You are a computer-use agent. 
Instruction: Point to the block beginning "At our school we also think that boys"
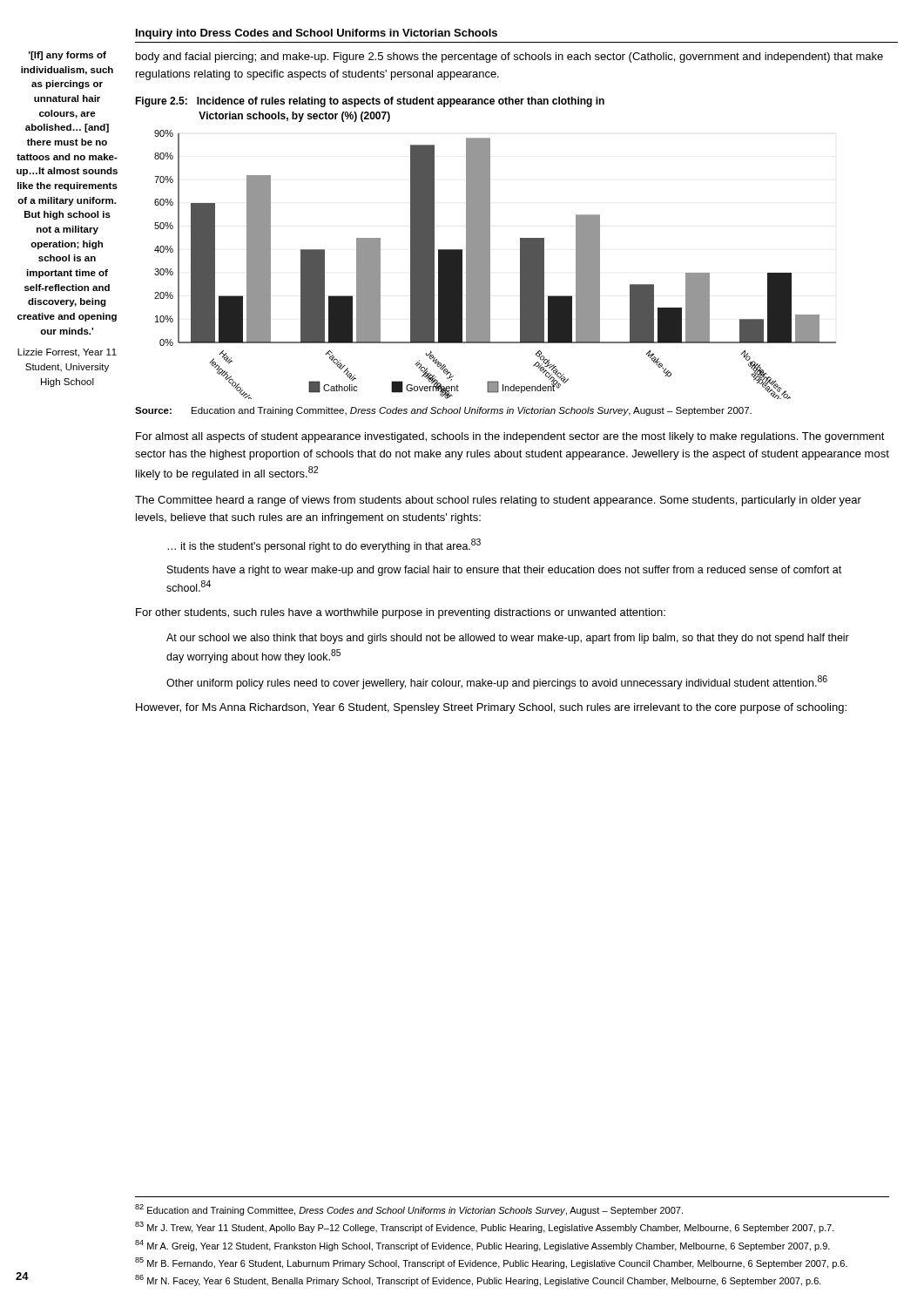508,648
